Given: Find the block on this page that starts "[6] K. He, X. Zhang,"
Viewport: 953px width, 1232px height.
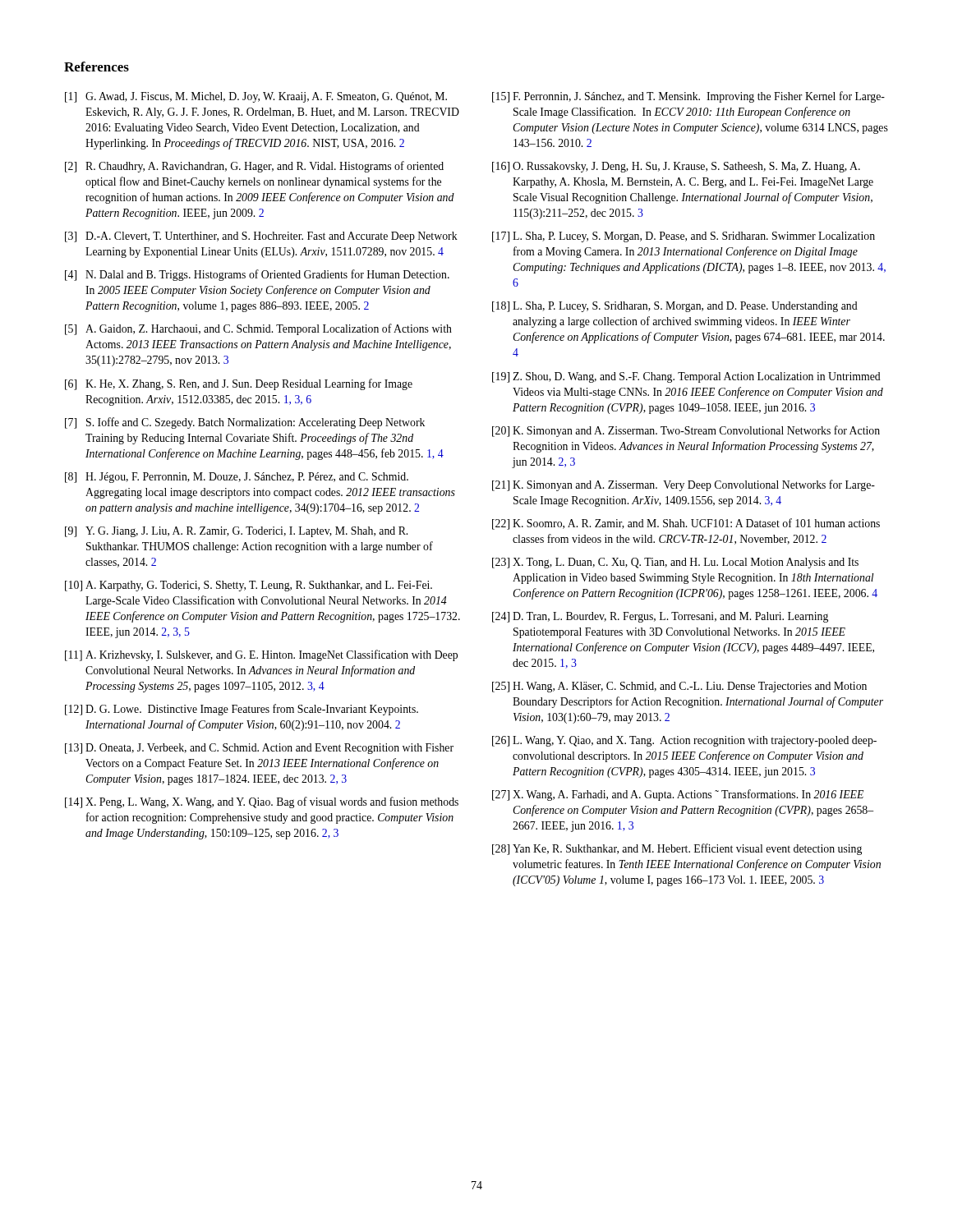Looking at the screenshot, I should (263, 391).
